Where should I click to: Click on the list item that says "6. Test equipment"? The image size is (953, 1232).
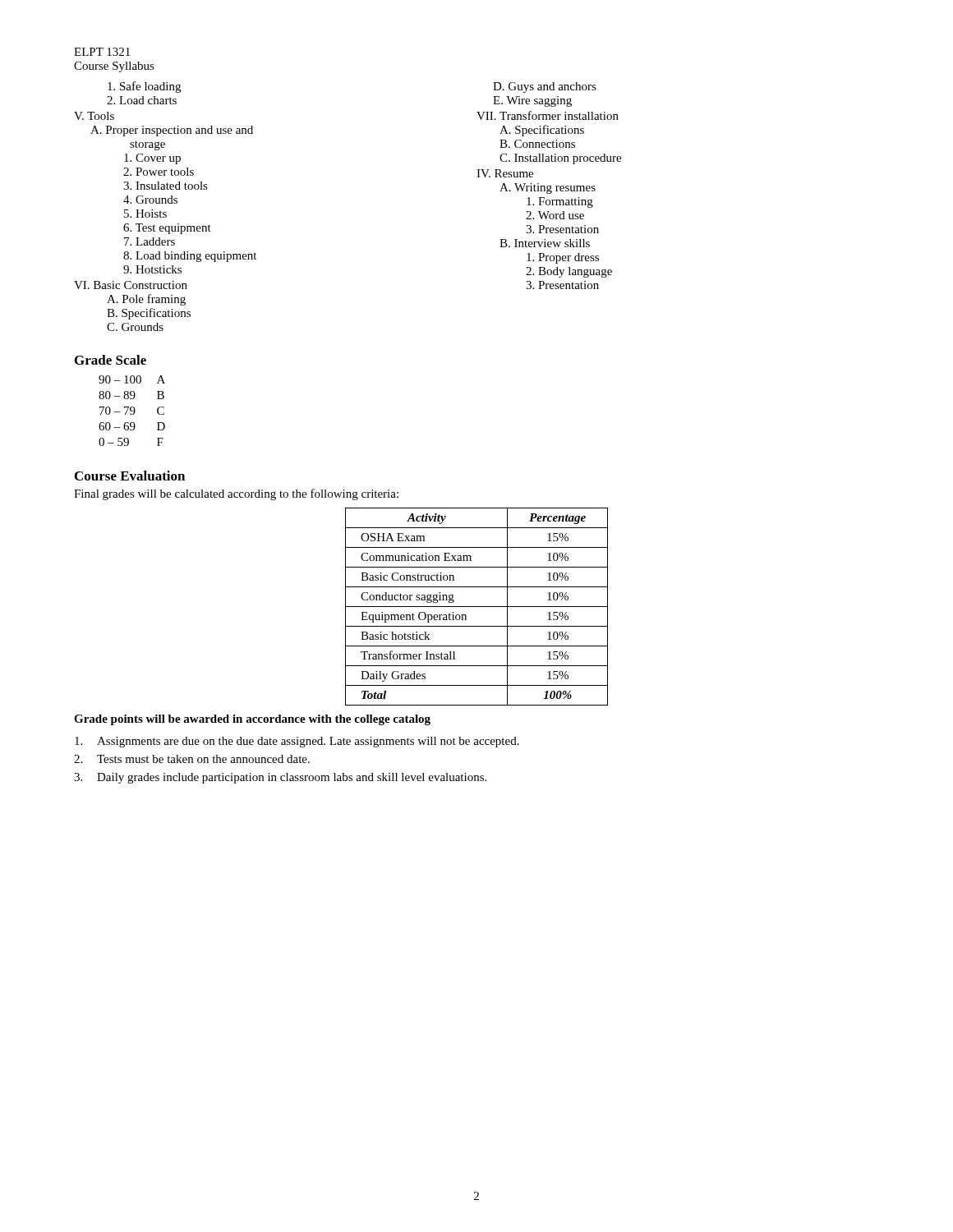[x=167, y=227]
